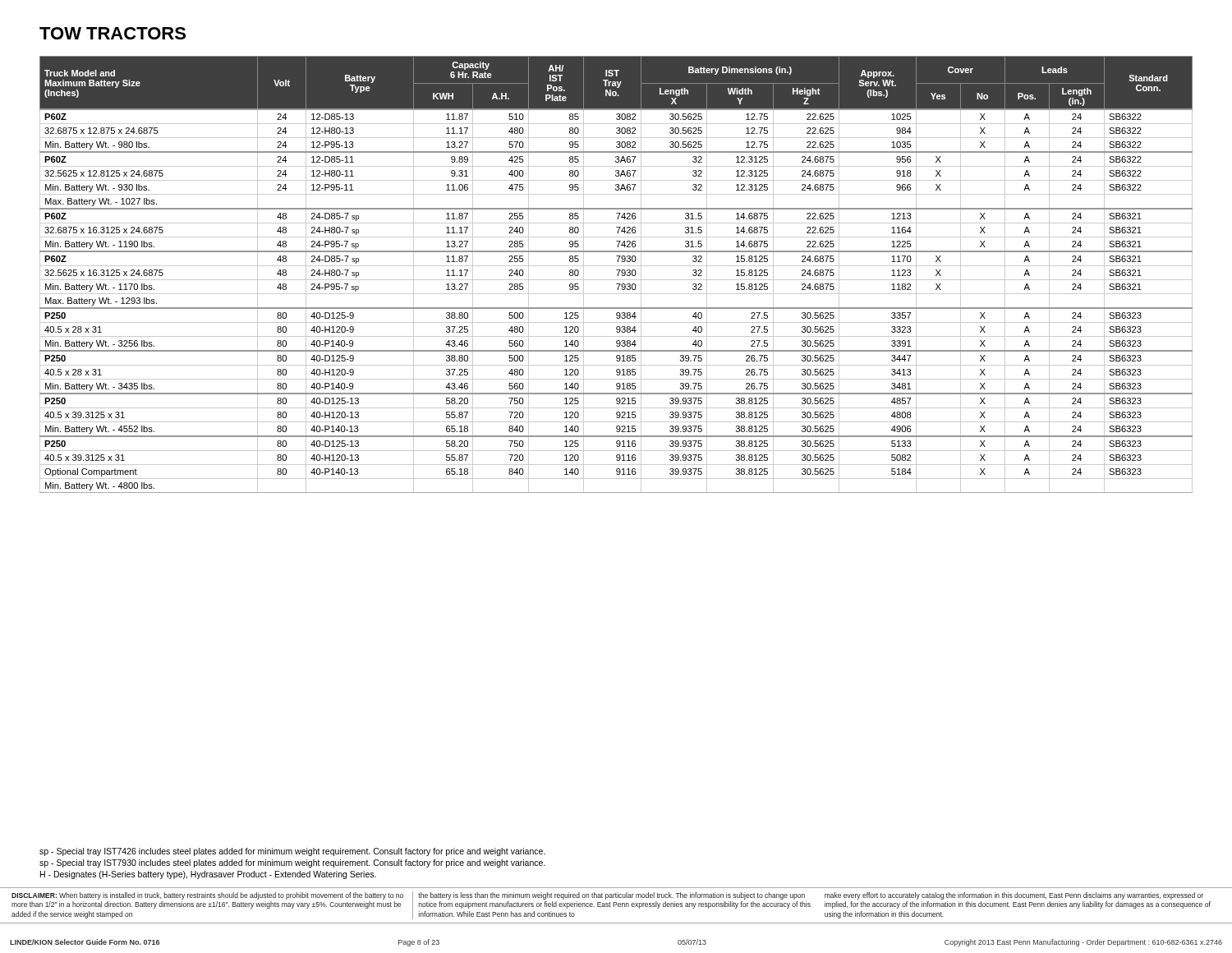This screenshot has height=953, width=1232.
Task: Navigate to the block starting "sp - Special tray IST7426 includes"
Action: pos(292,852)
